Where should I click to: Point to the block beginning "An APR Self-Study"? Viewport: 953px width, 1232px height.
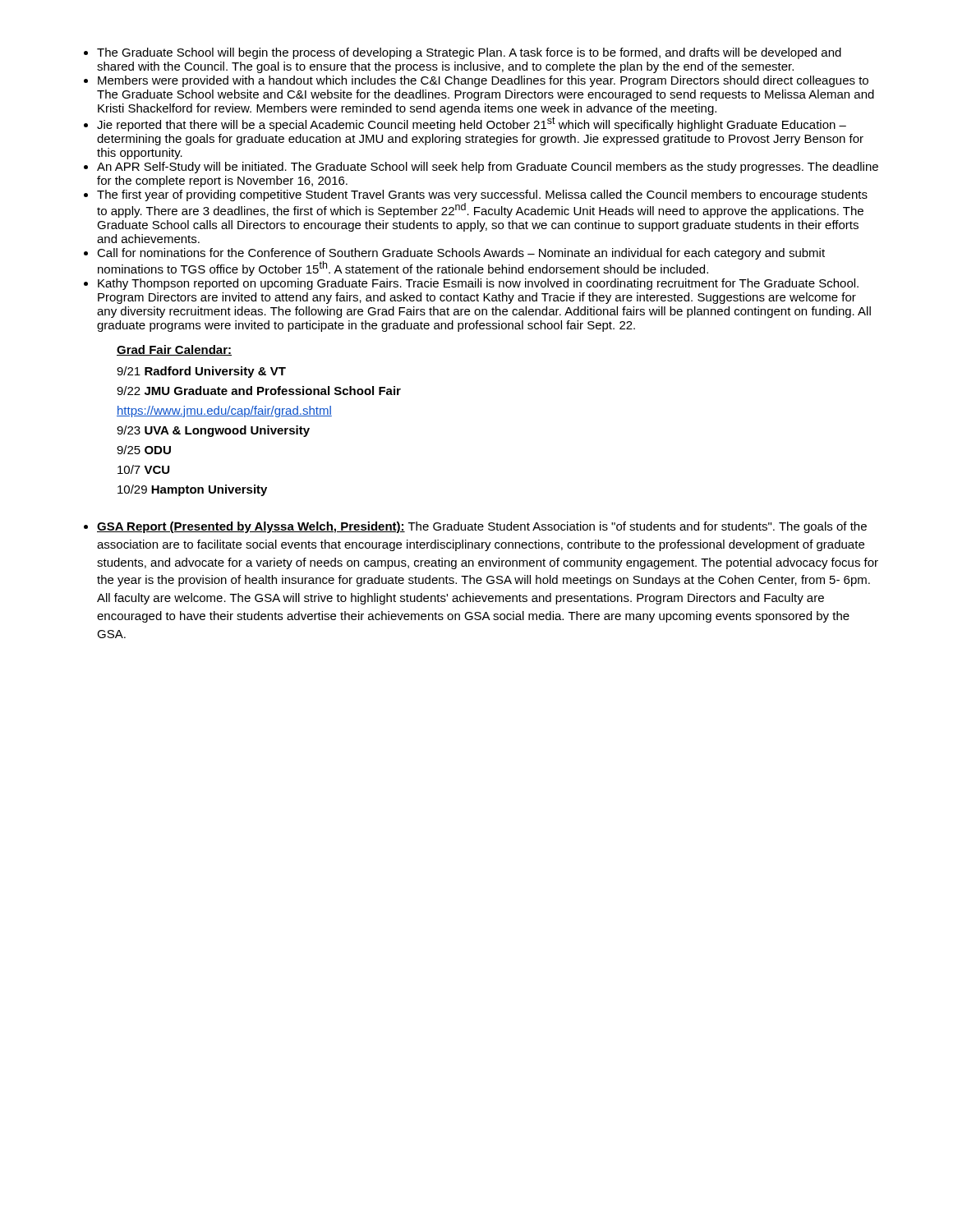pos(488,173)
